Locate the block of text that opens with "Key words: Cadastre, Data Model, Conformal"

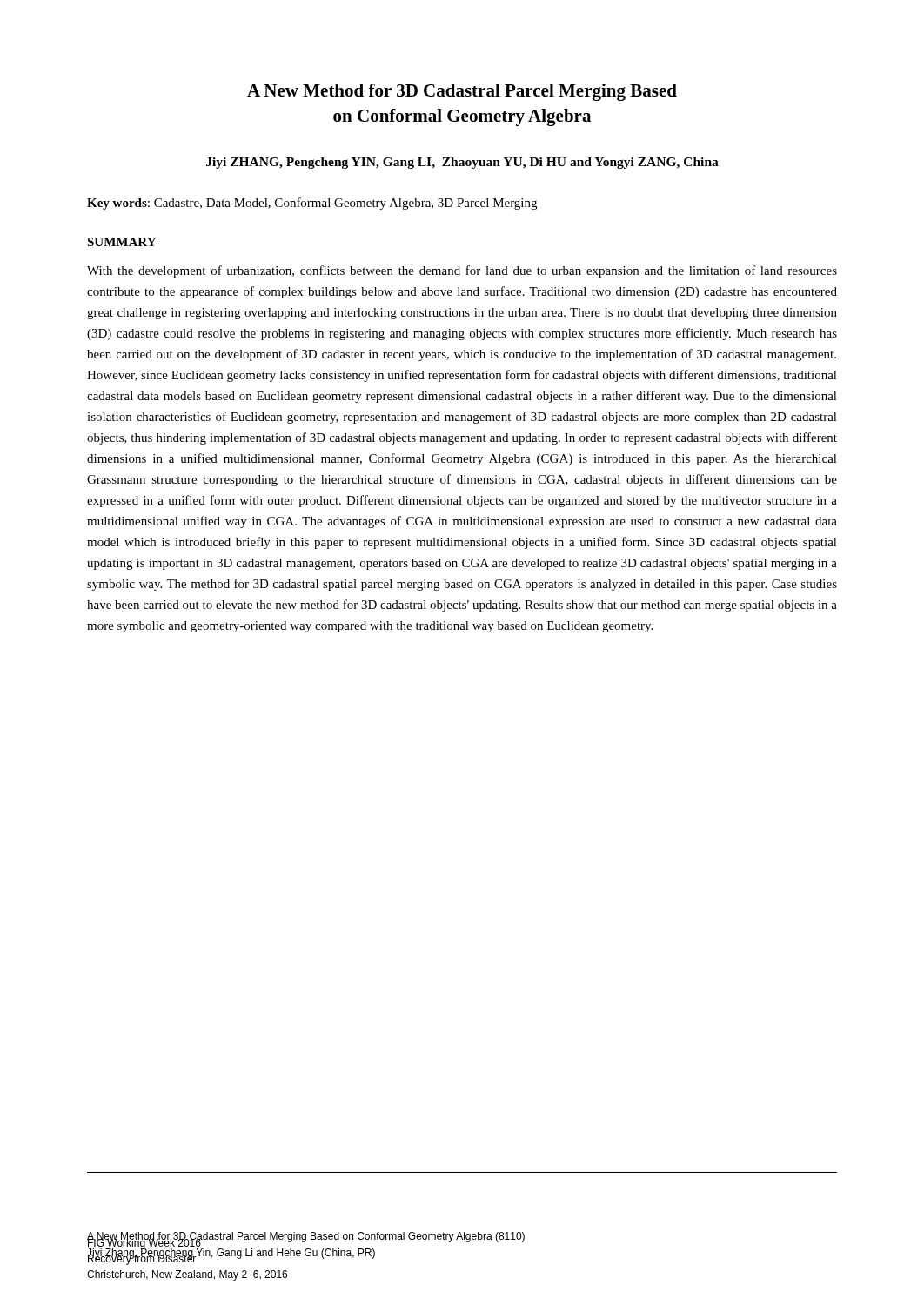pyautogui.click(x=312, y=203)
